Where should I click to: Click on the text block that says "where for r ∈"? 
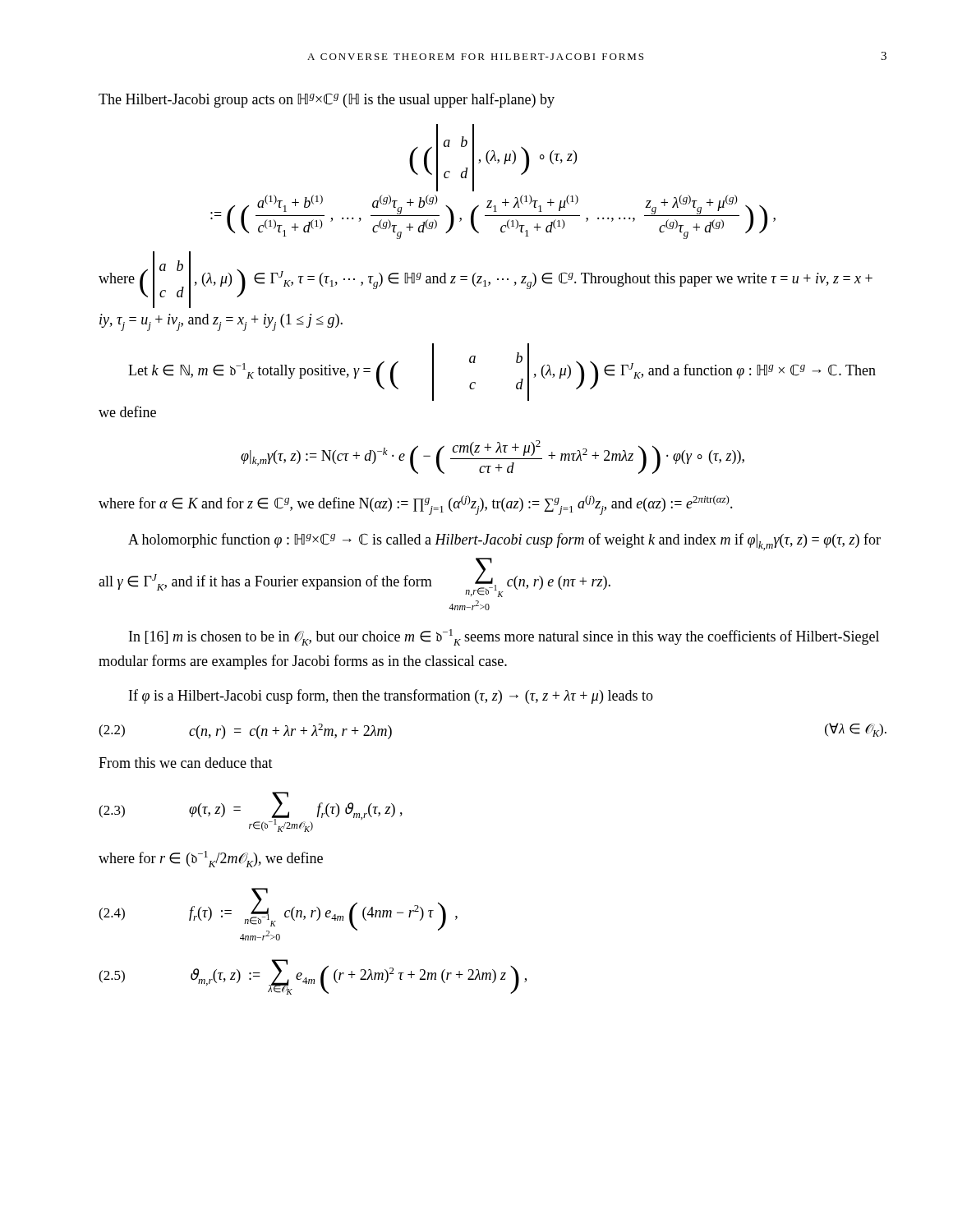pos(211,858)
